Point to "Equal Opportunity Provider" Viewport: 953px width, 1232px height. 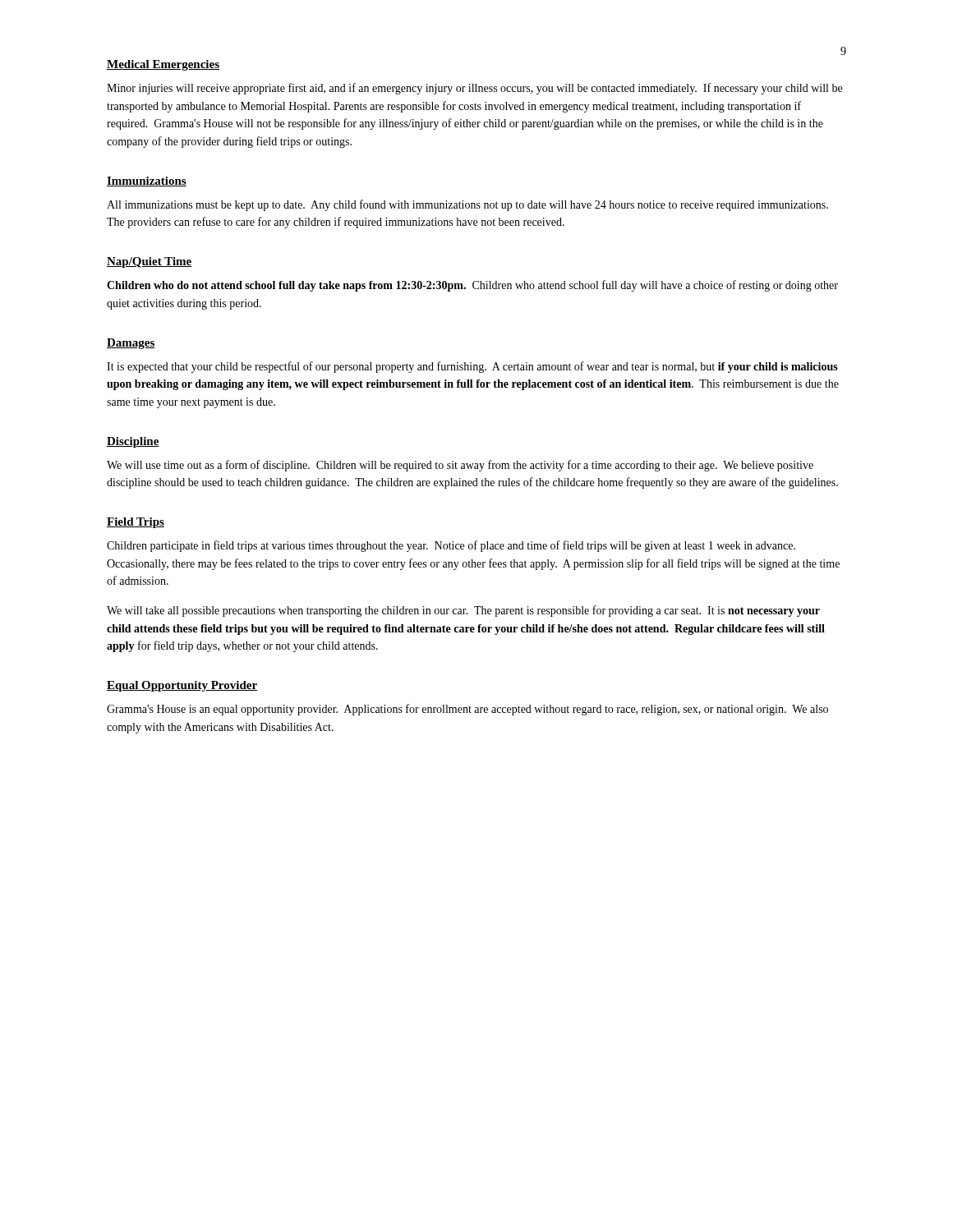click(x=182, y=685)
